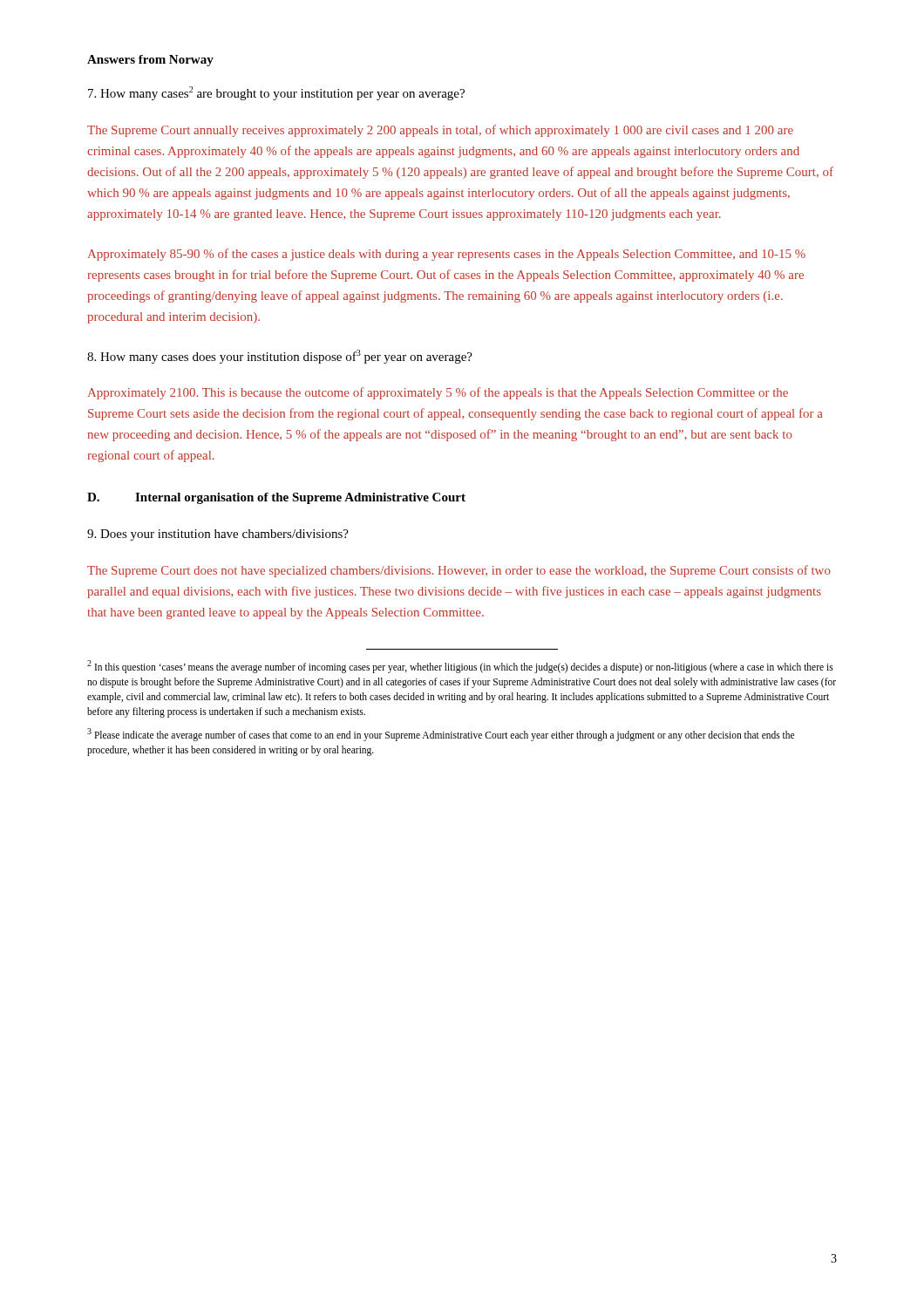Screen dimensions: 1308x924
Task: Find the text block that says "Approximately 85-90 % of the"
Action: [x=446, y=285]
